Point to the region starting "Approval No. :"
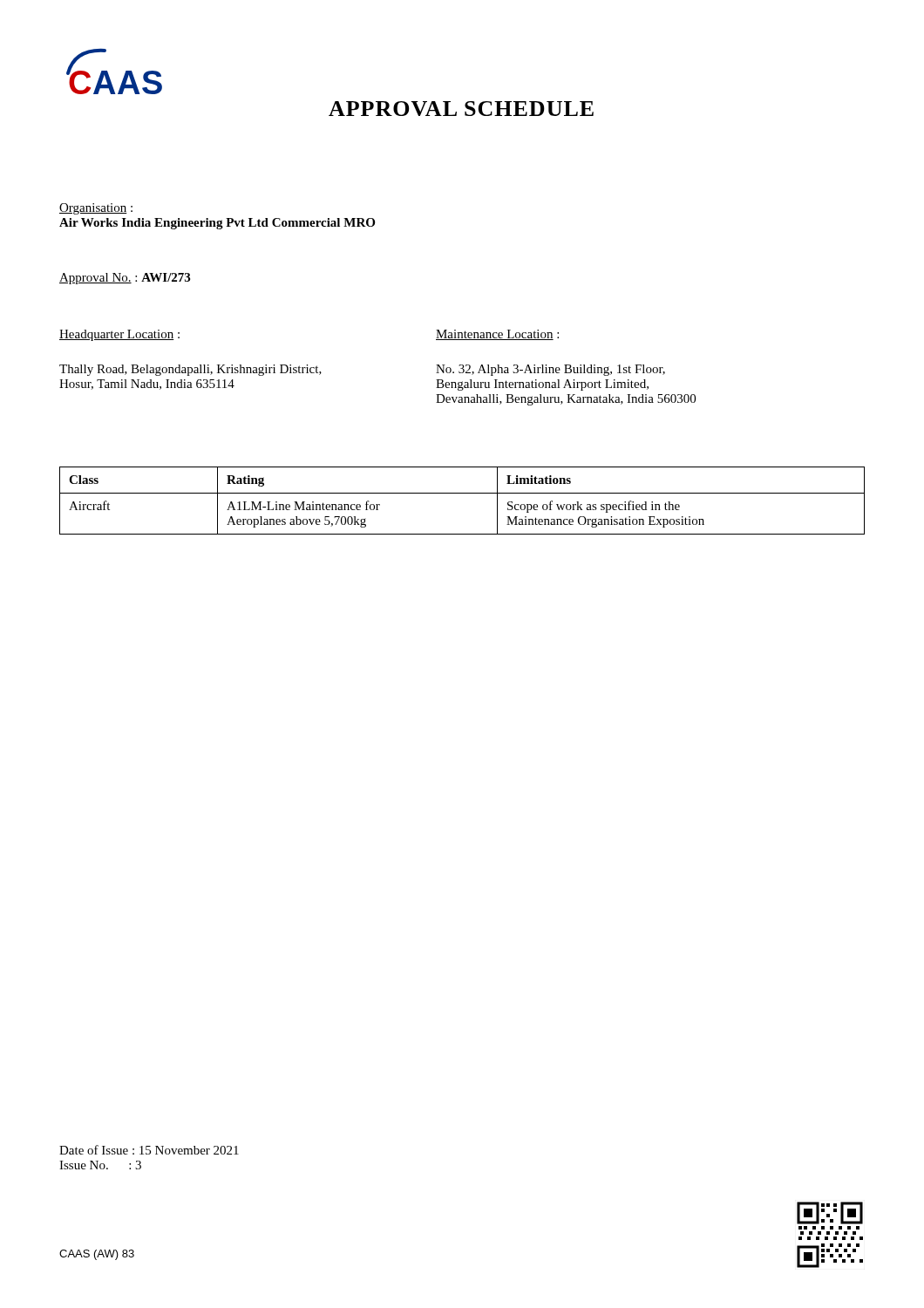924x1308 pixels. click(x=125, y=277)
